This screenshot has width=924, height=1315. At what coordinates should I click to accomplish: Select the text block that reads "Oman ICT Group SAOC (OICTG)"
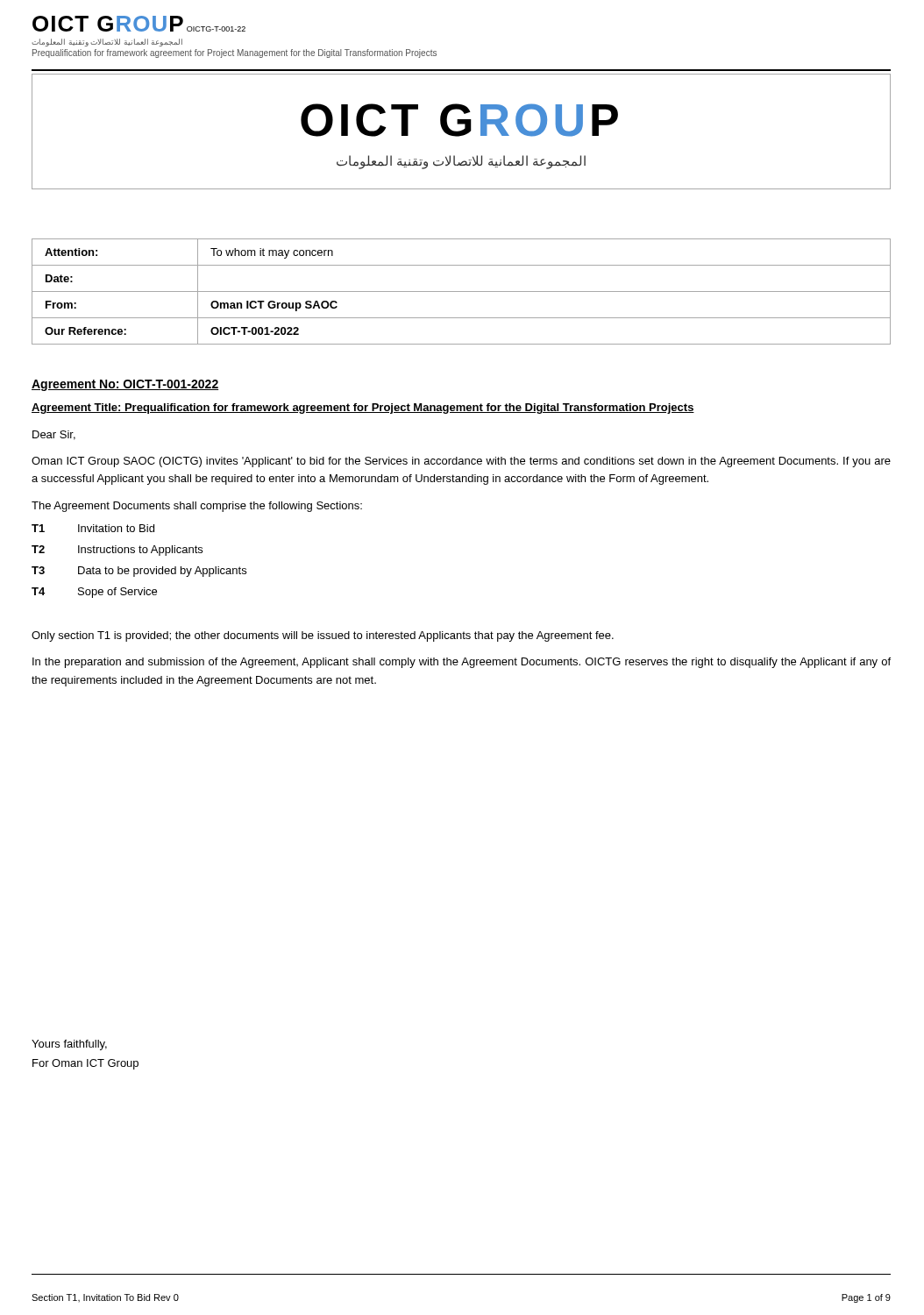(461, 470)
